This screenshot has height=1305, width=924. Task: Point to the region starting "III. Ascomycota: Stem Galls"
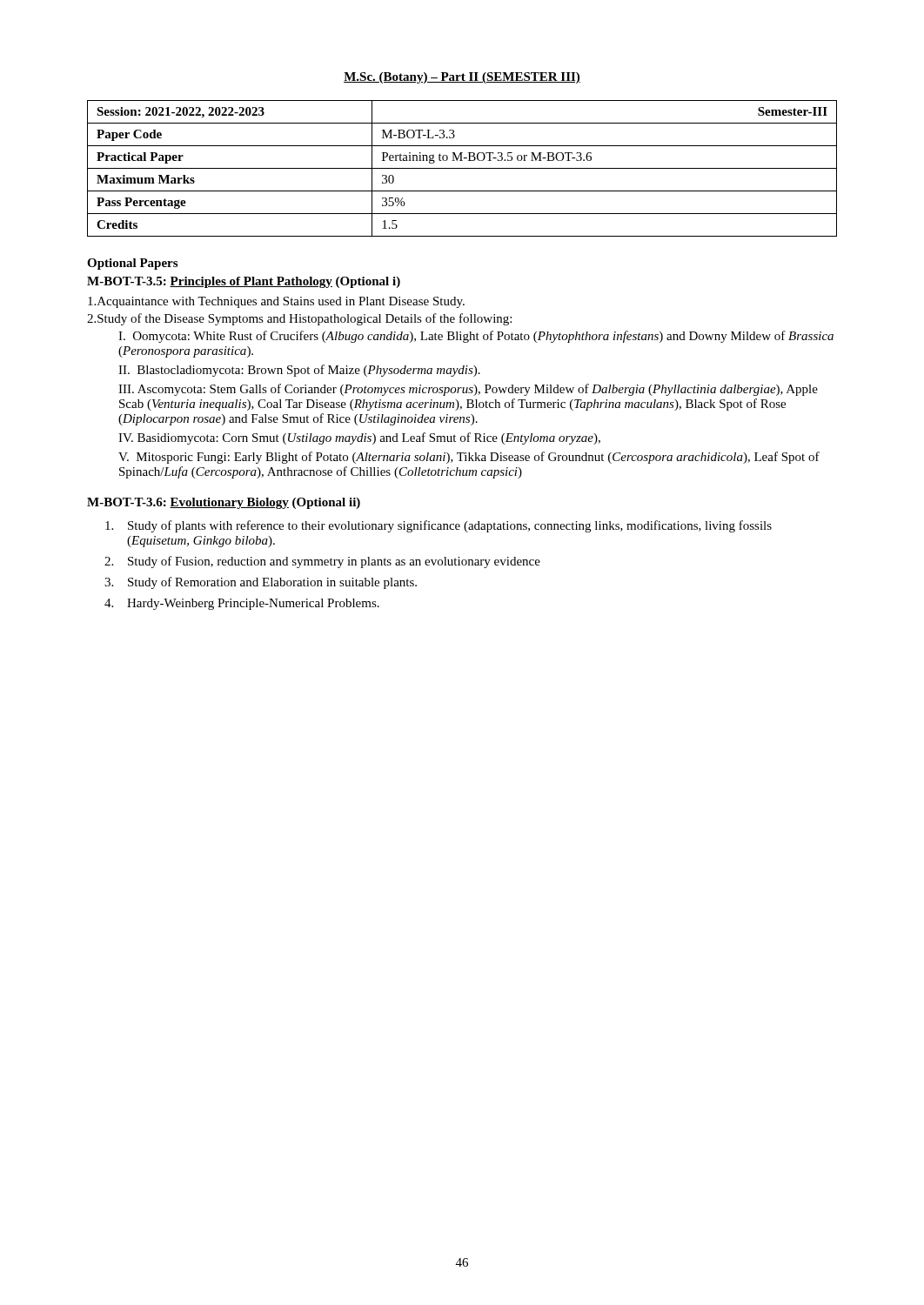pos(468,404)
